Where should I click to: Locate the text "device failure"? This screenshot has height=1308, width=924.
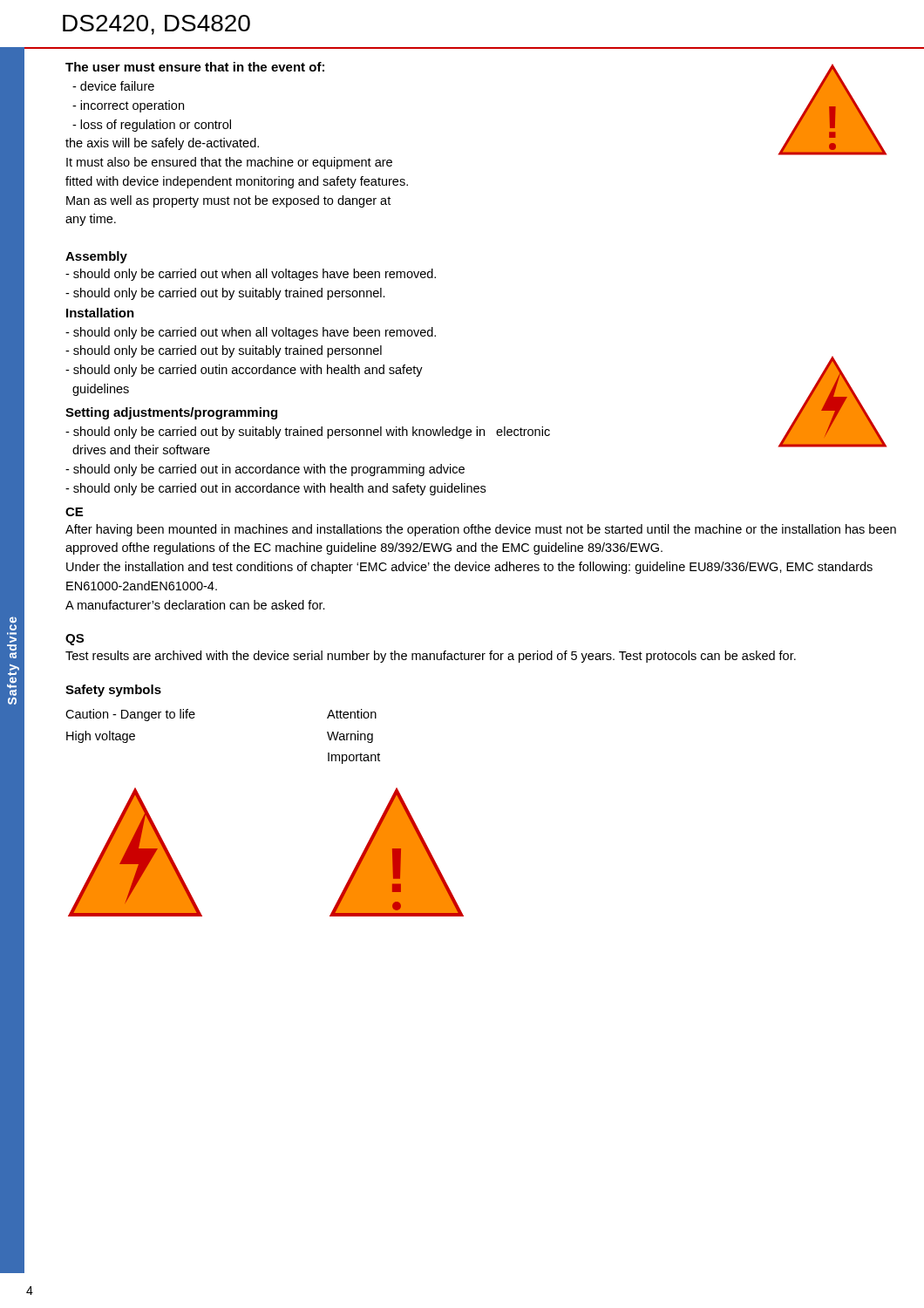click(x=113, y=86)
